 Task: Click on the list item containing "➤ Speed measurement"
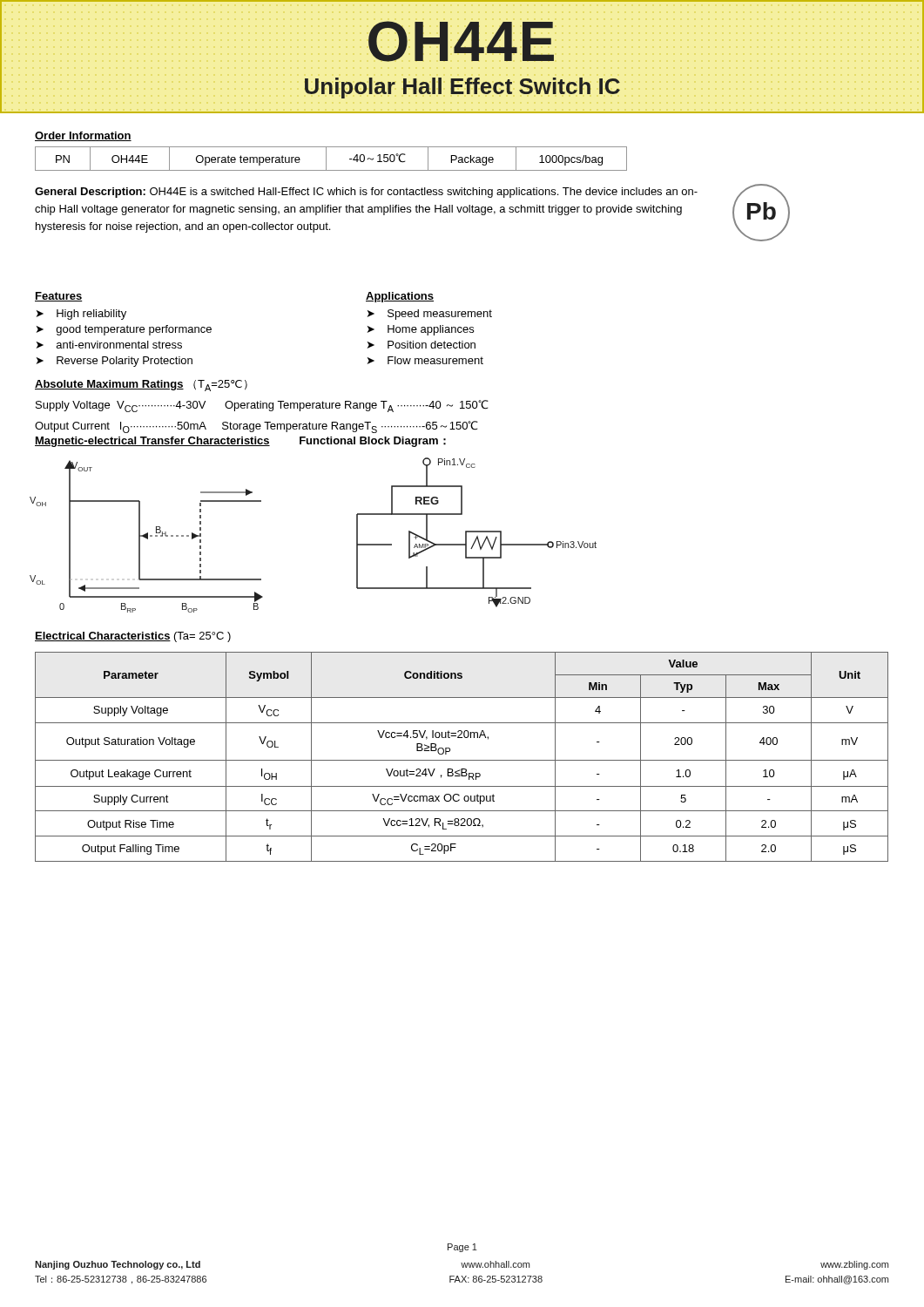point(429,313)
